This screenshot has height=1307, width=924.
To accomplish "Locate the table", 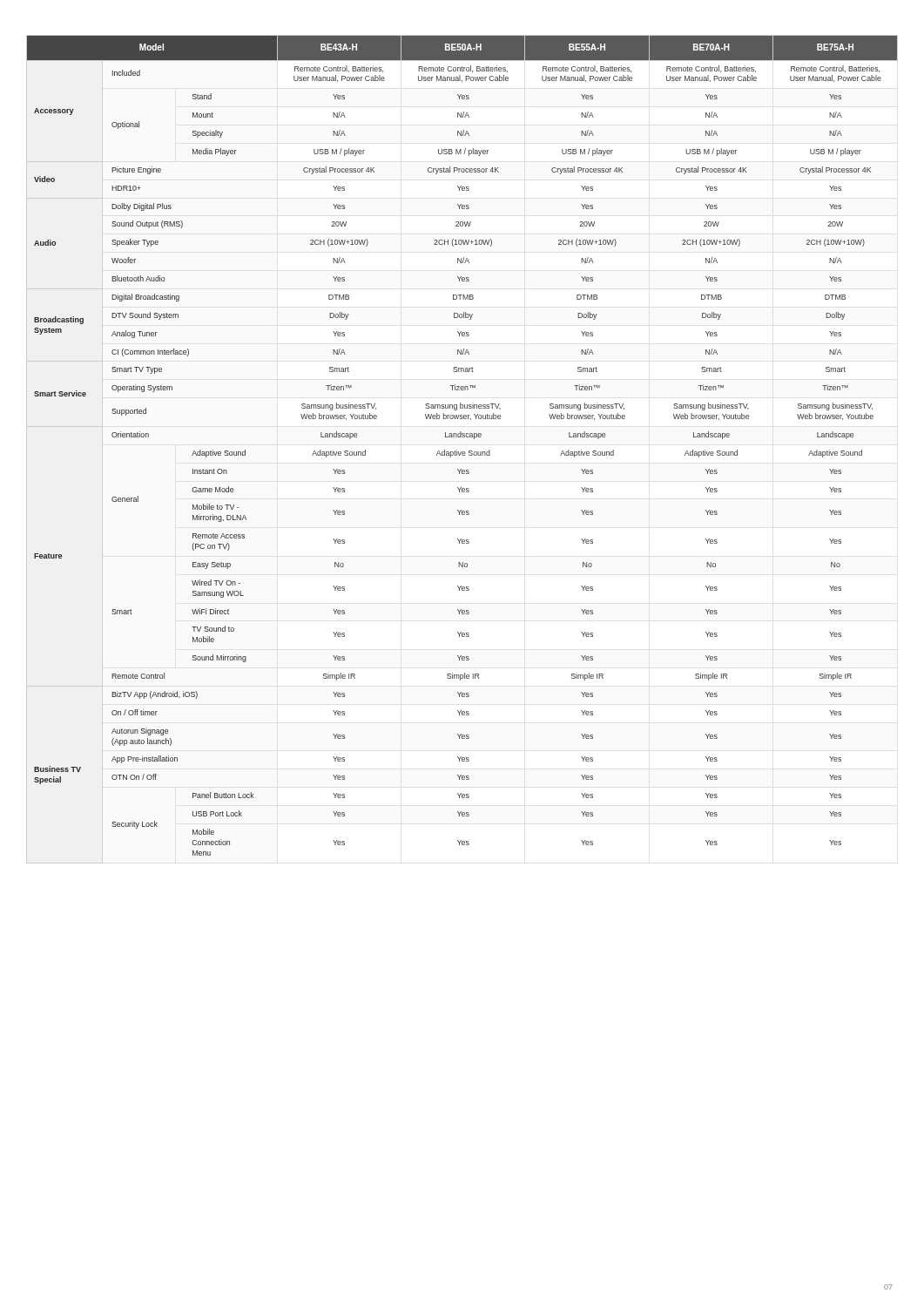I will coord(462,449).
